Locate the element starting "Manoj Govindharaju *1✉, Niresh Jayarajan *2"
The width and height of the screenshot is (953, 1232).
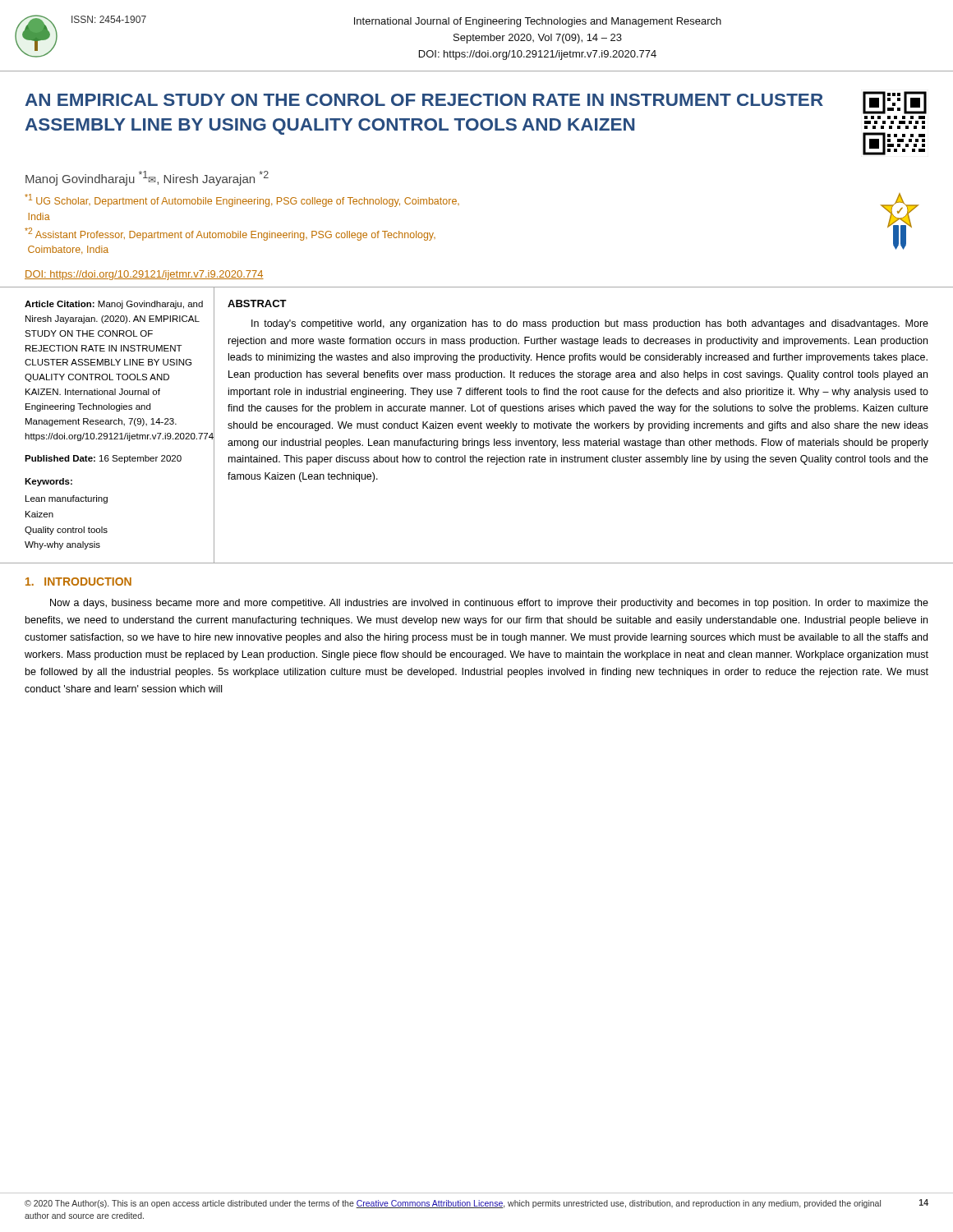click(147, 178)
